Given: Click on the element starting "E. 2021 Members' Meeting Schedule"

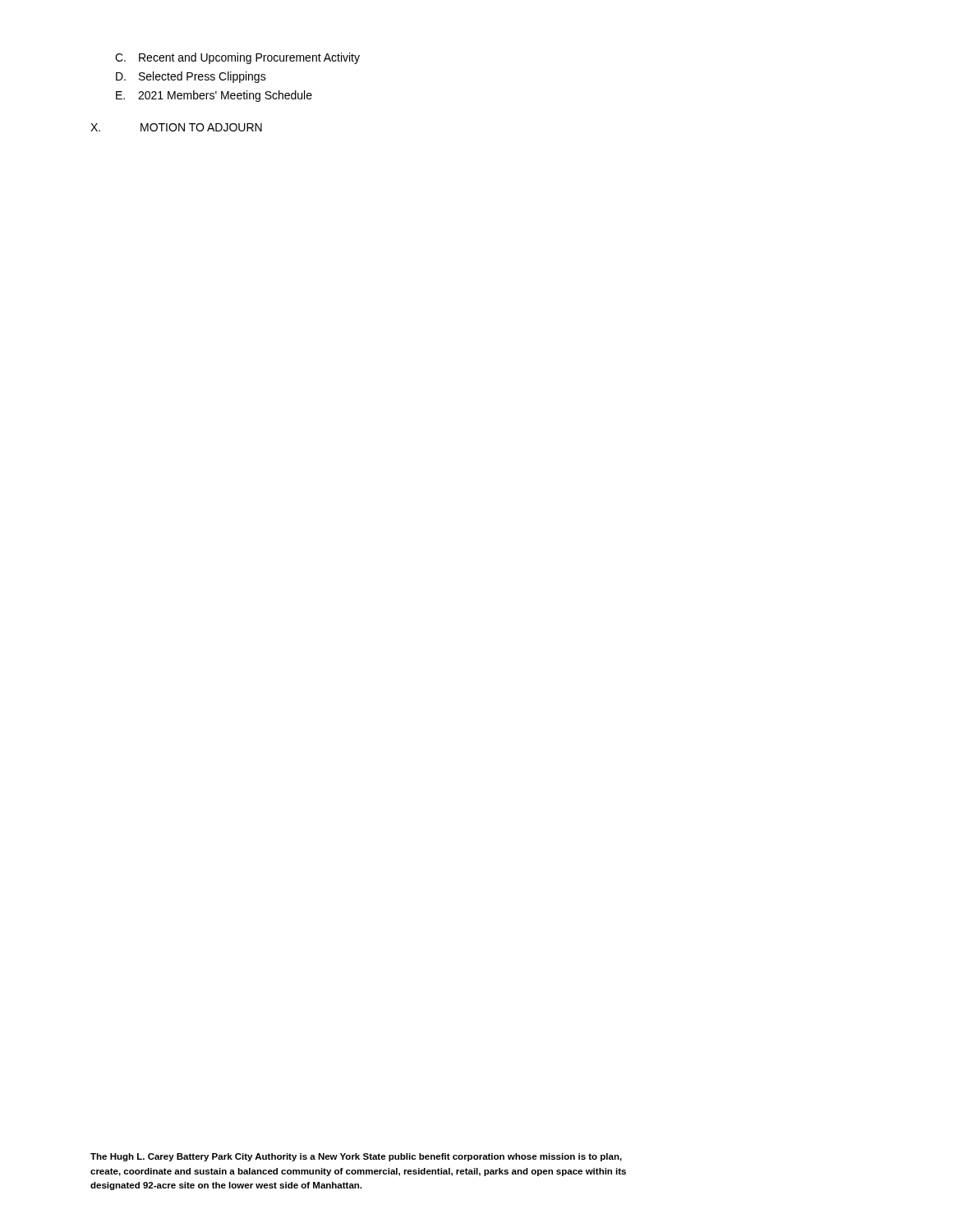Looking at the screenshot, I should click(214, 96).
